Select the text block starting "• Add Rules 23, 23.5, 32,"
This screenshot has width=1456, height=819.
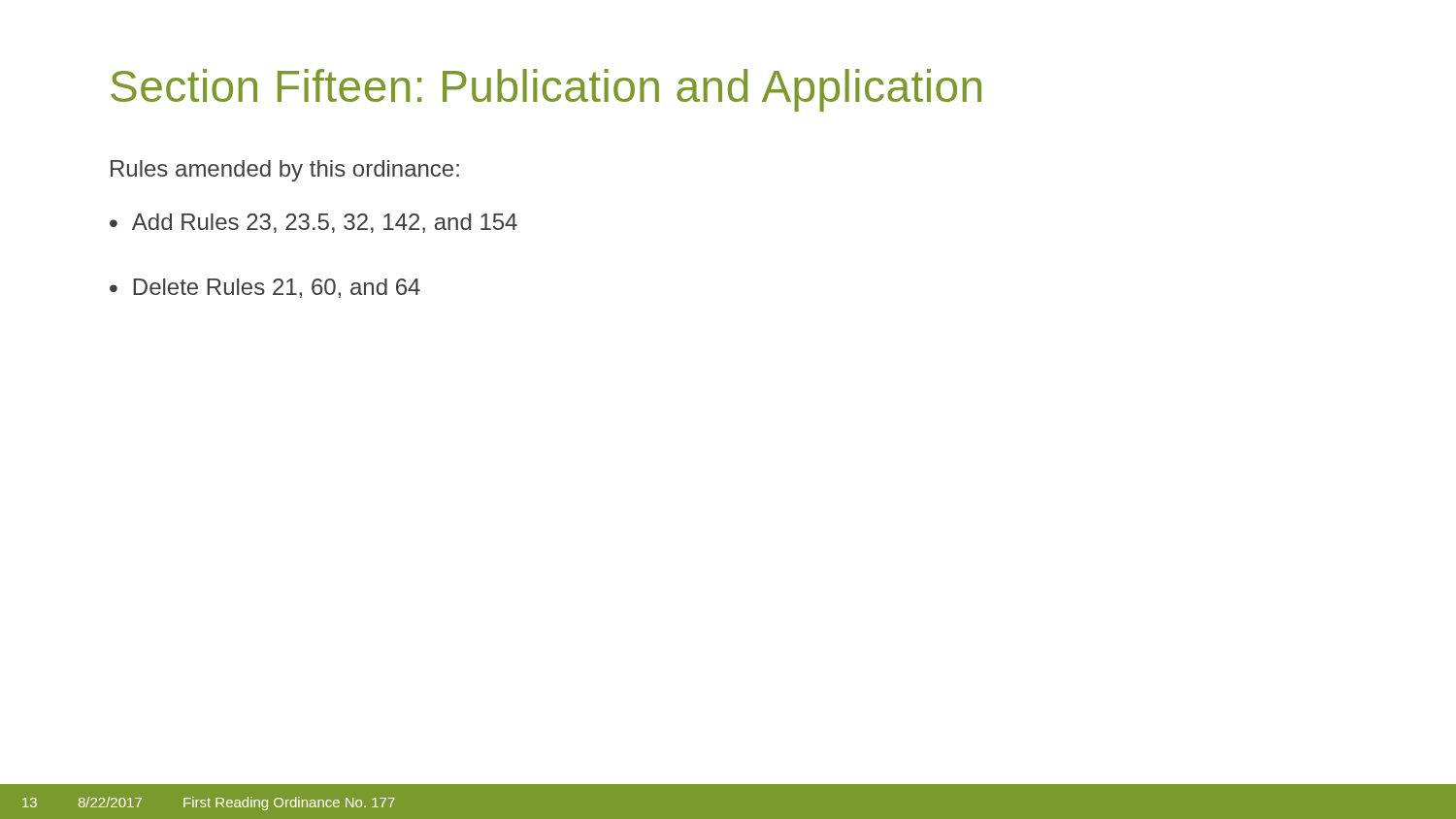313,224
